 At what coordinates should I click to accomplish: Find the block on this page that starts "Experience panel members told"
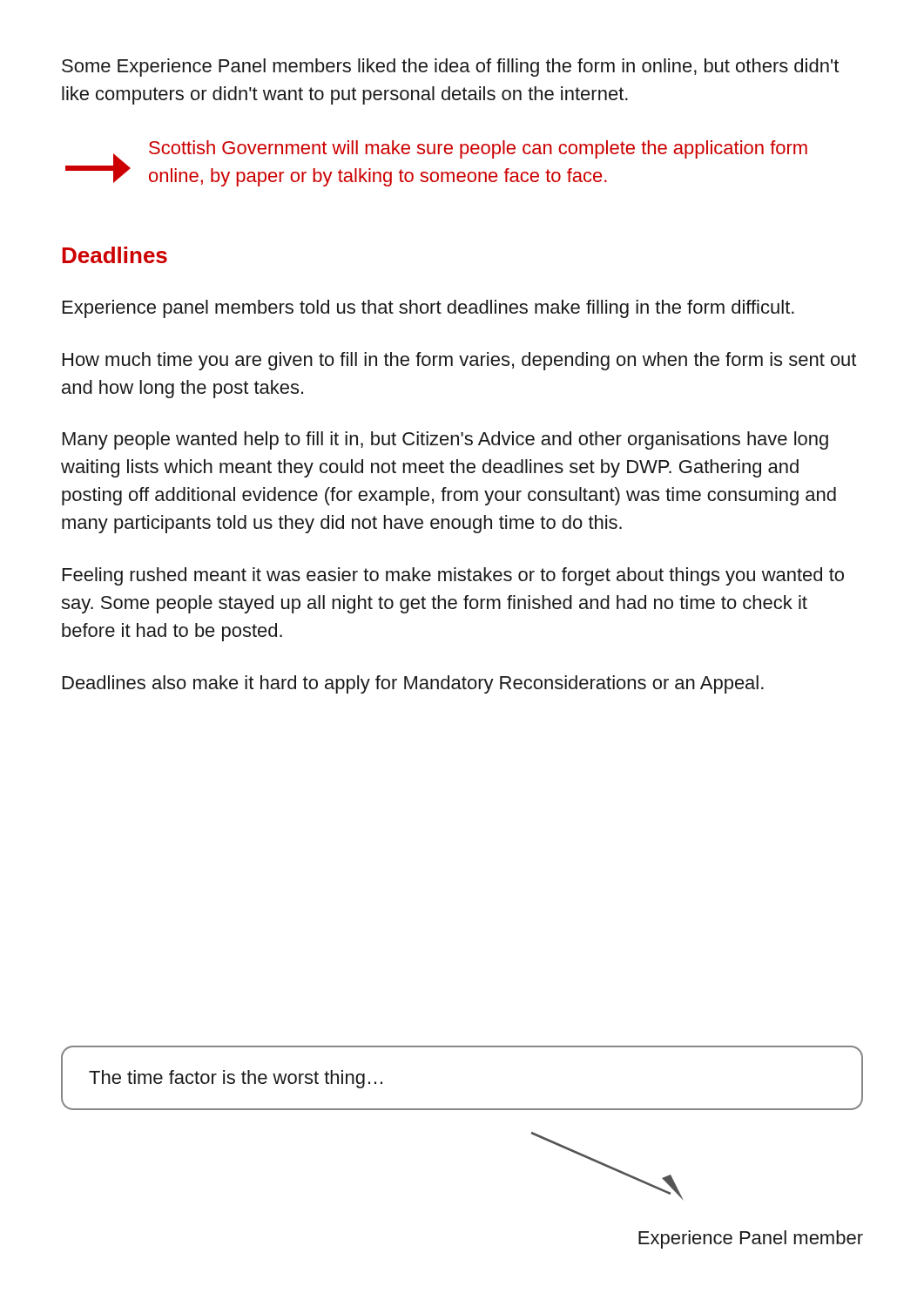pos(428,307)
